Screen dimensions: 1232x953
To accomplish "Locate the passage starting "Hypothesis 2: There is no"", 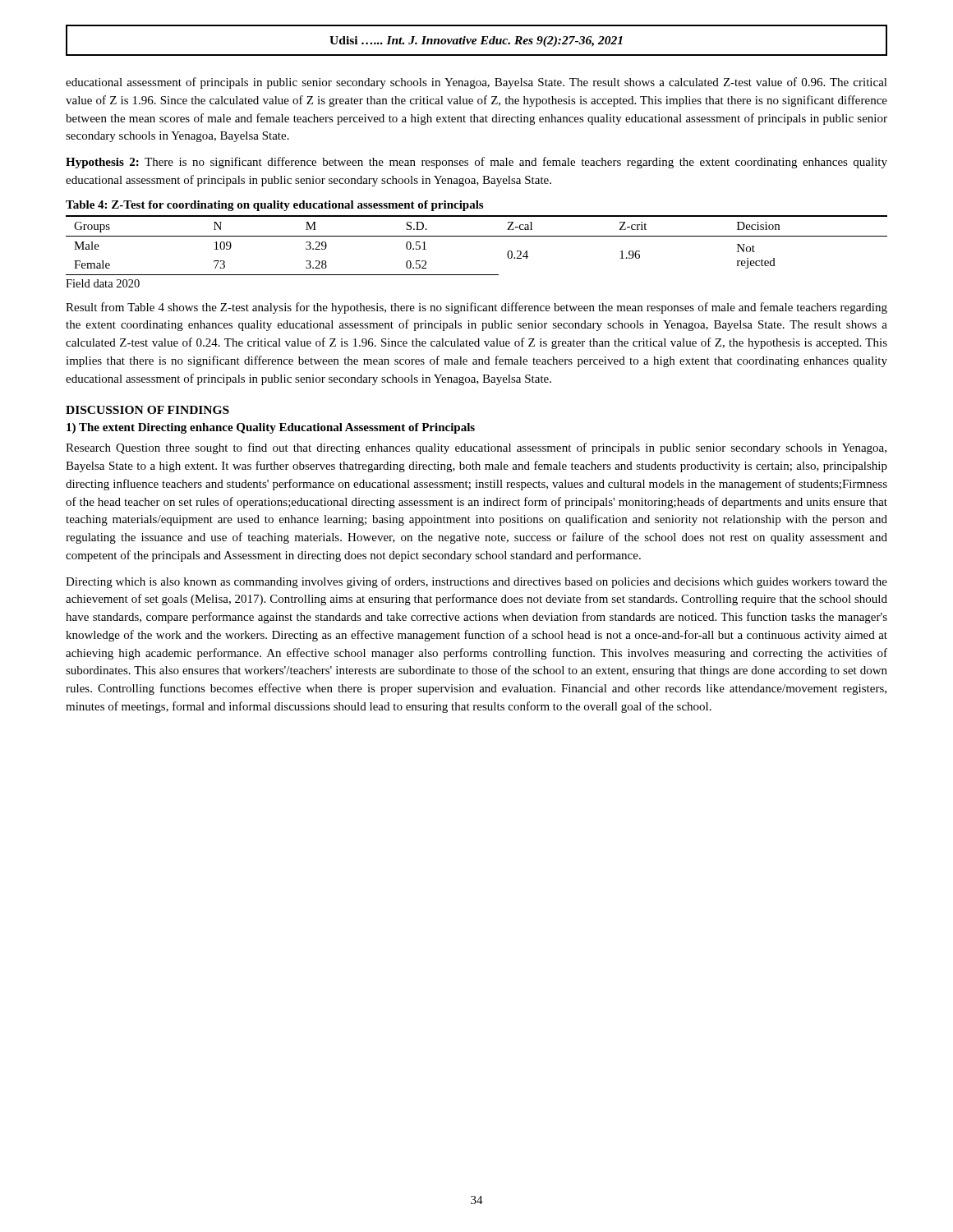I will [476, 171].
